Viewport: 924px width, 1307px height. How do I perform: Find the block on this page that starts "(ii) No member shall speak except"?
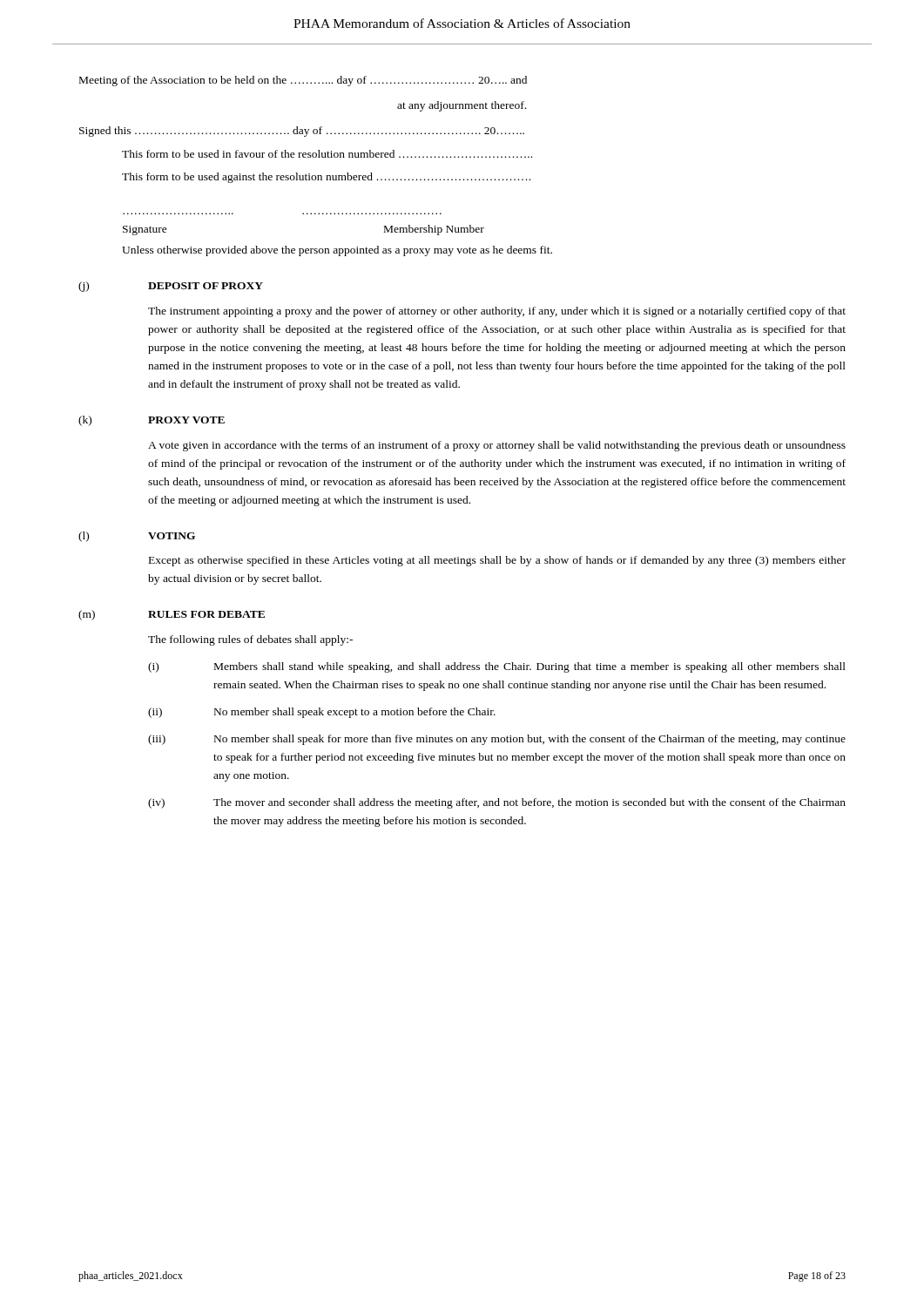pyautogui.click(x=462, y=712)
